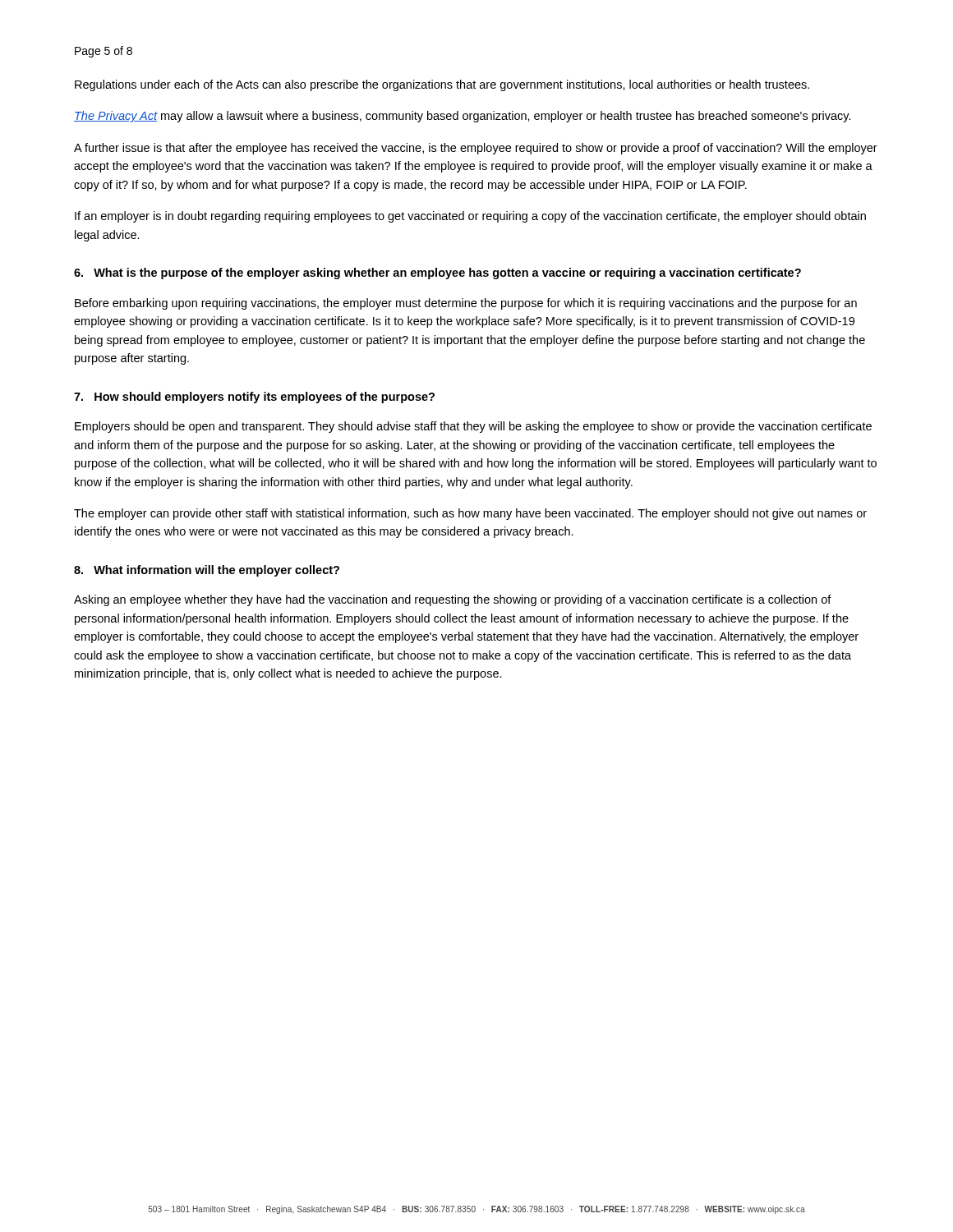
Task: Locate the block of text that opens with "The Privacy Act may allow a lawsuit where"
Action: pyautogui.click(x=476, y=116)
